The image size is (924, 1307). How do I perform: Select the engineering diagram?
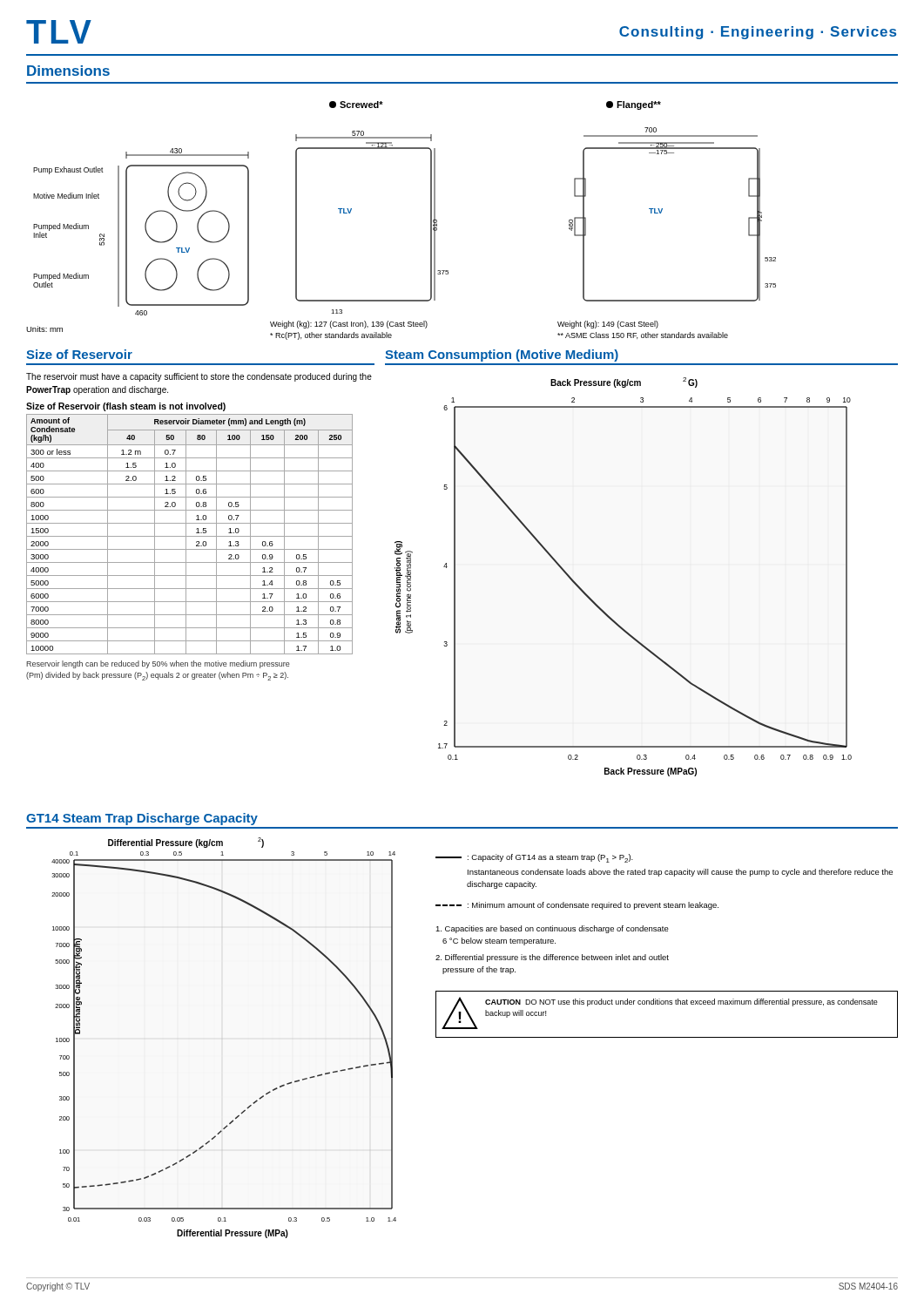pos(462,200)
